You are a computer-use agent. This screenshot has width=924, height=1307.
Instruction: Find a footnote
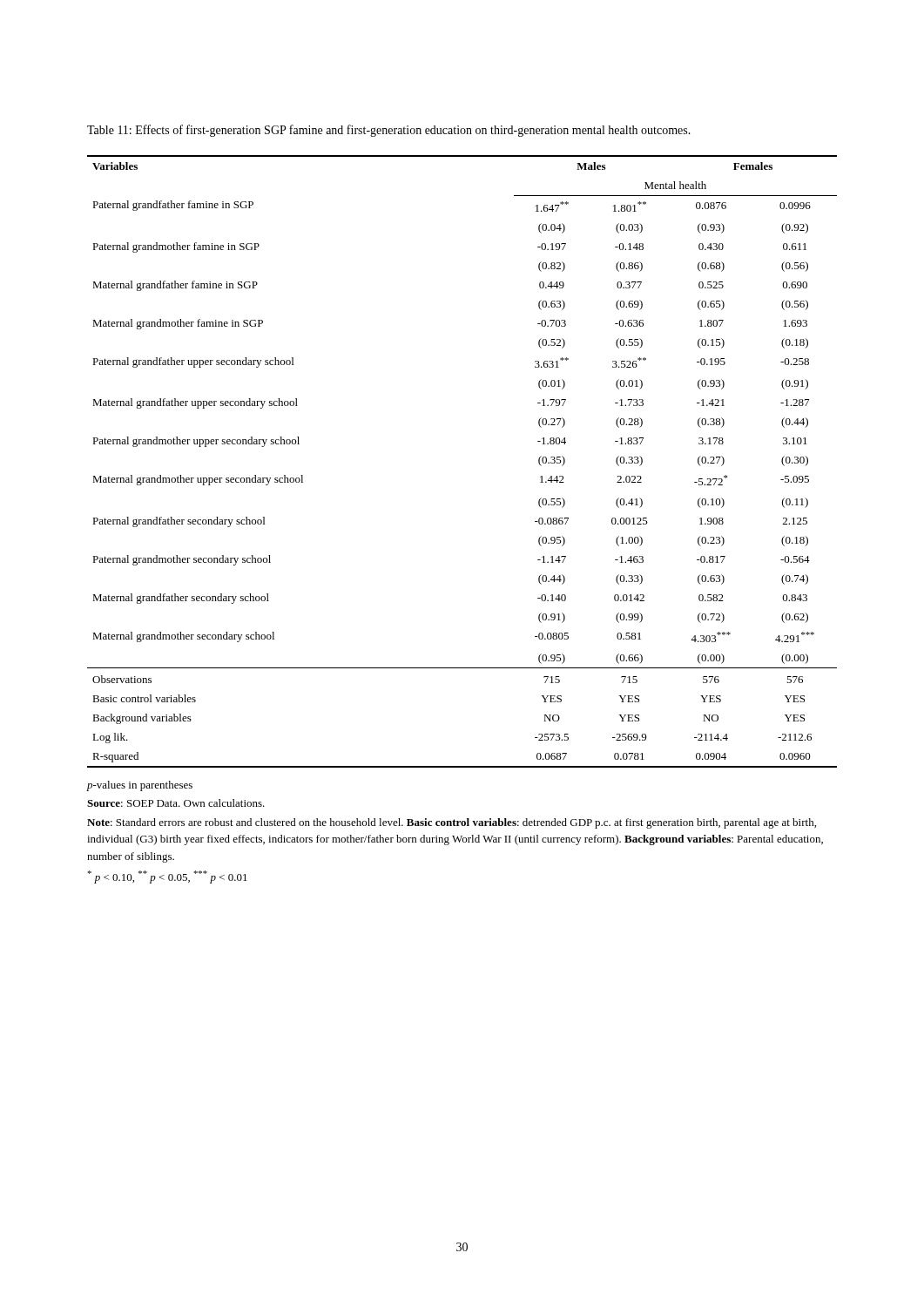462,831
